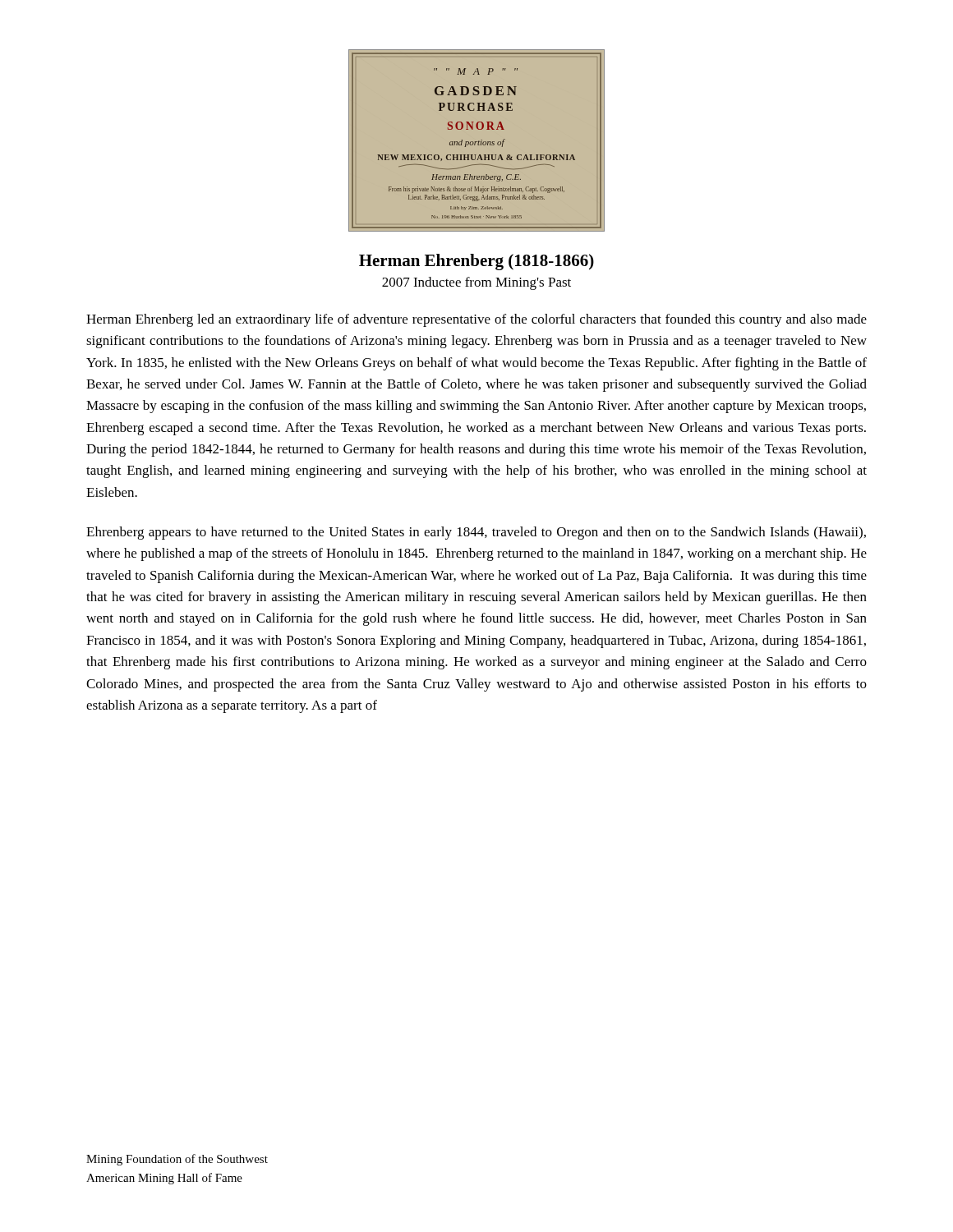Select the passage starting "Herman Ehrenberg (1818-1866)"
The height and width of the screenshot is (1232, 953).
click(476, 260)
